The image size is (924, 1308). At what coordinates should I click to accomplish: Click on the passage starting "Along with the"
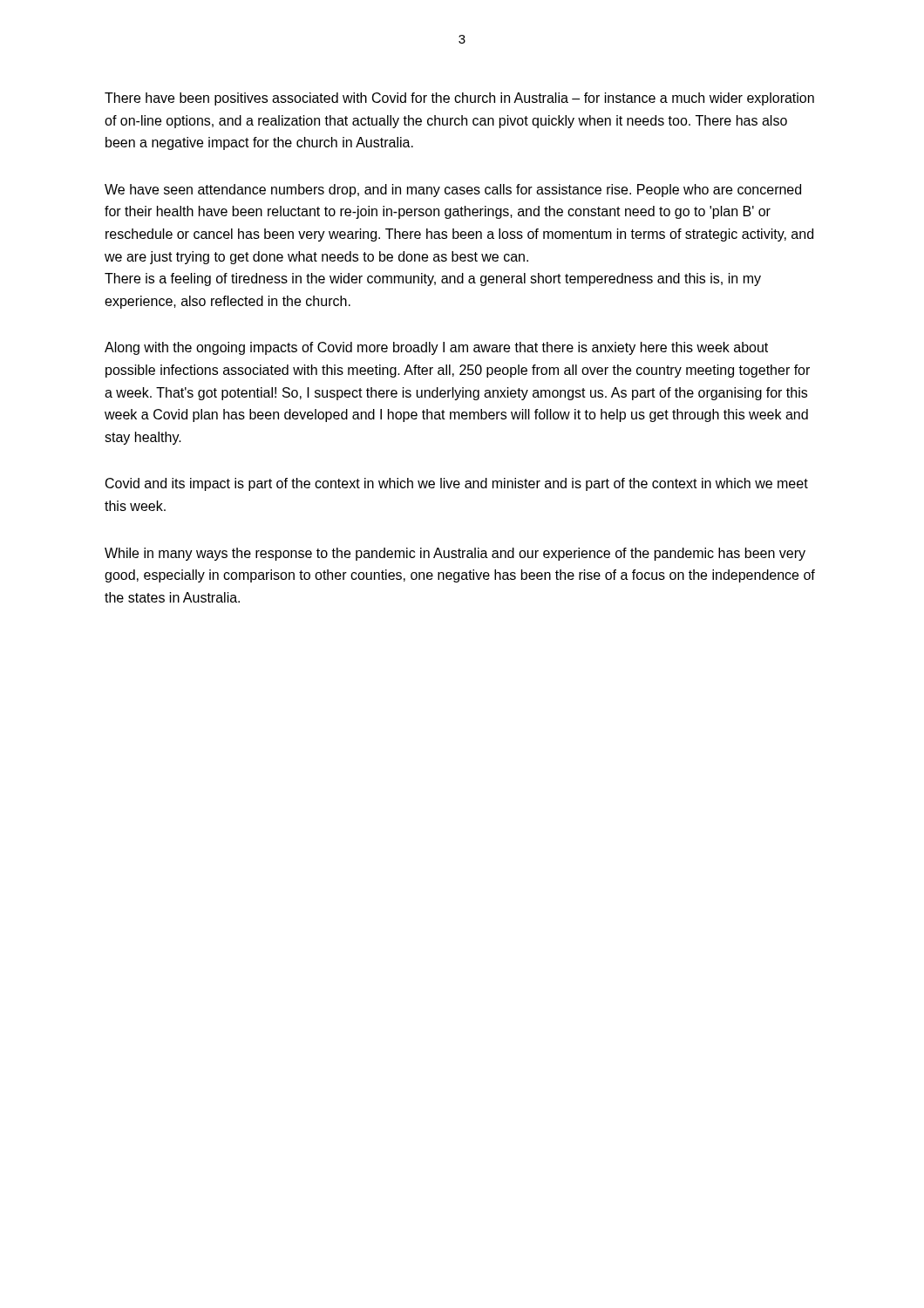457,392
